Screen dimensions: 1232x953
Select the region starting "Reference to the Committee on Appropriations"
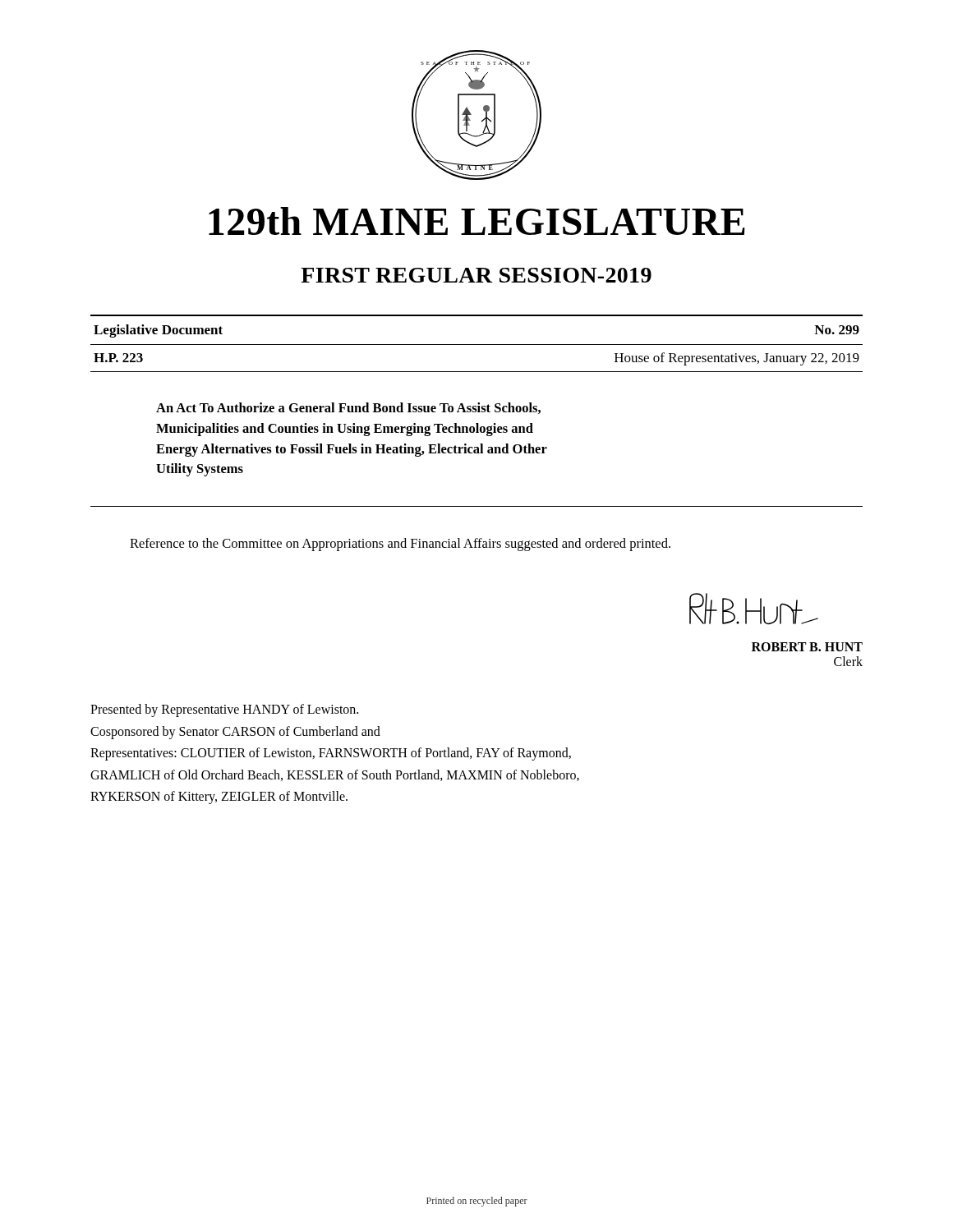(x=401, y=543)
